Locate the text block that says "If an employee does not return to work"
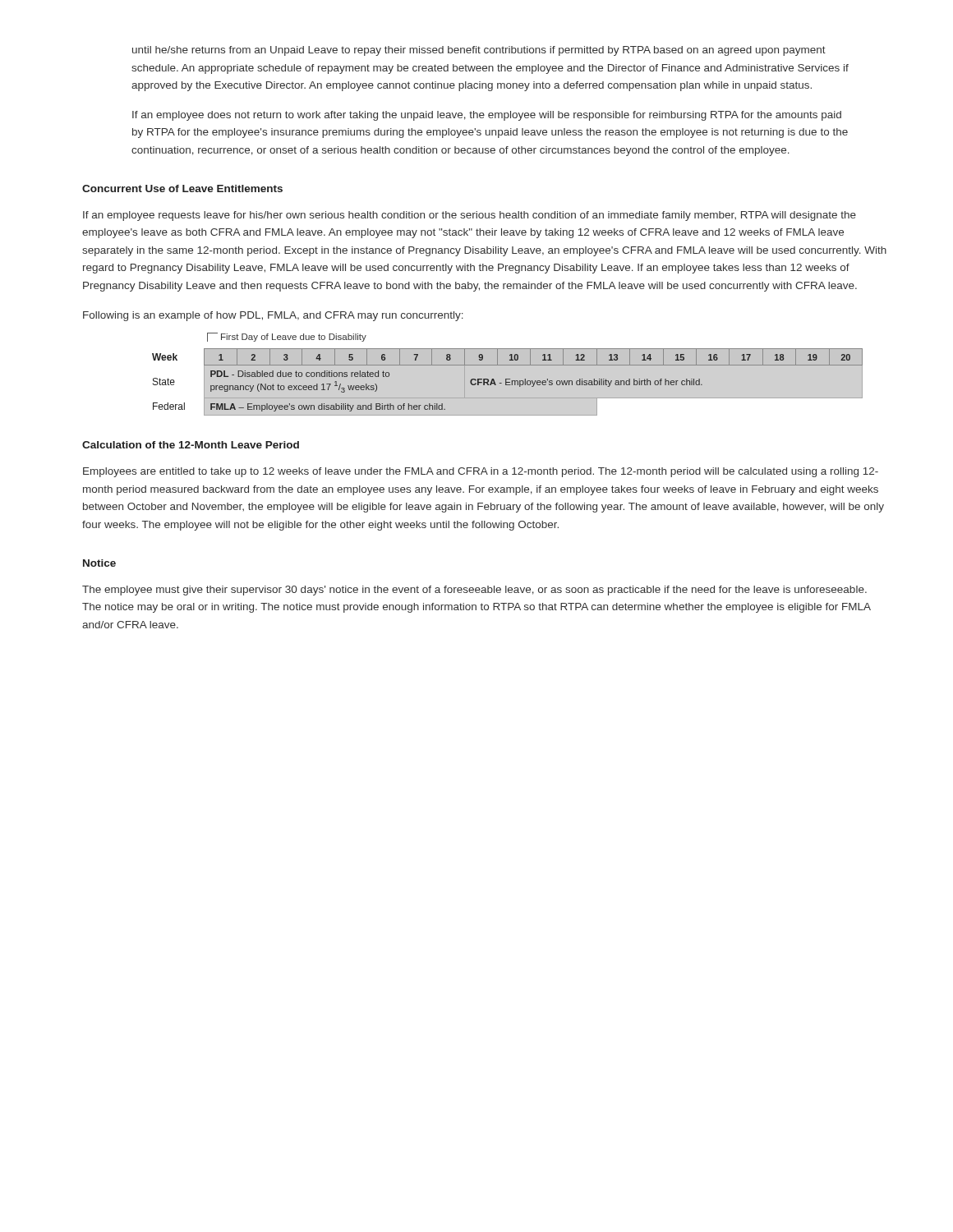Viewport: 953px width, 1232px height. (490, 132)
